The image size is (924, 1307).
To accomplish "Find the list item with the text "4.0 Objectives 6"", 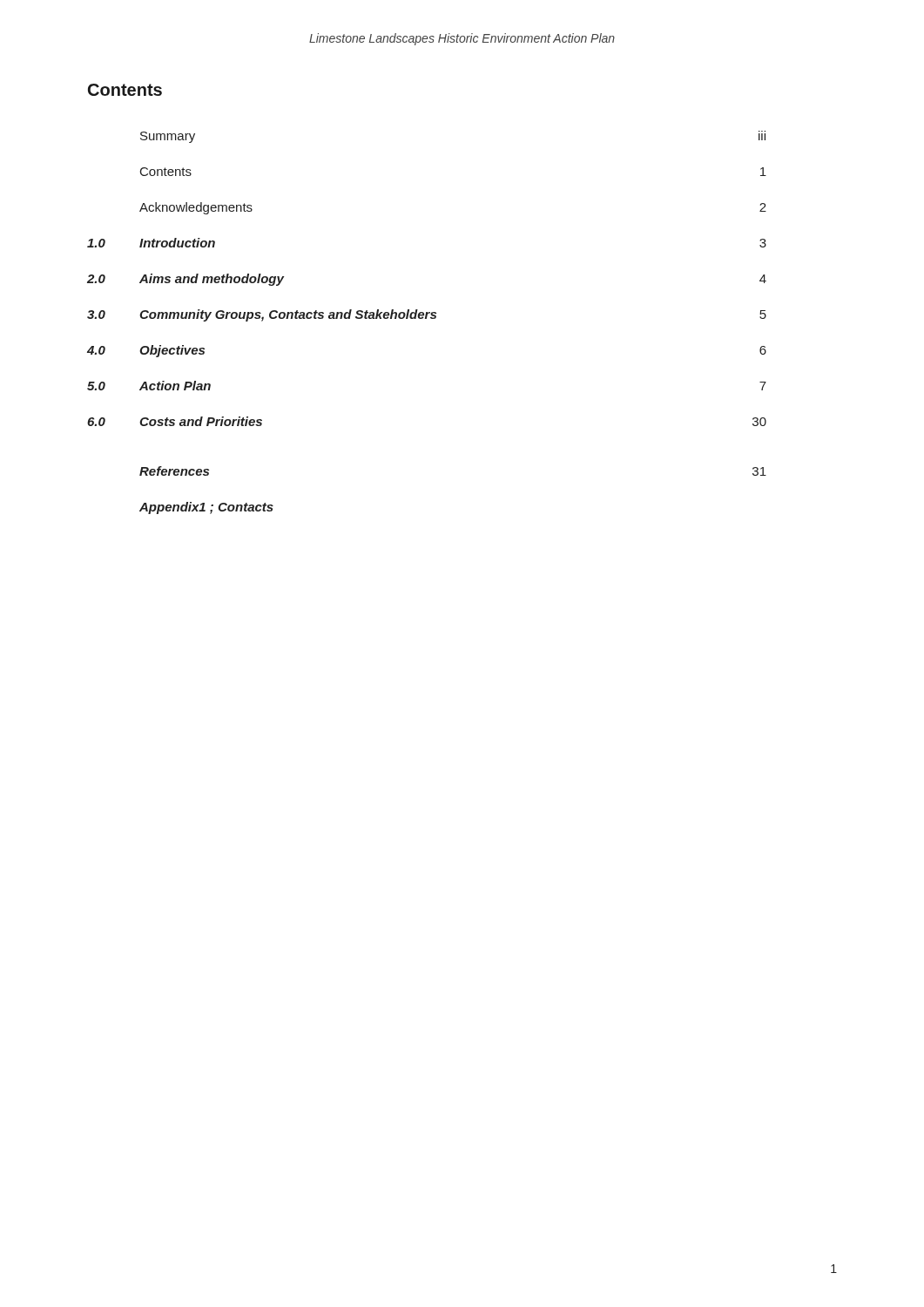I will tap(157, 351).
